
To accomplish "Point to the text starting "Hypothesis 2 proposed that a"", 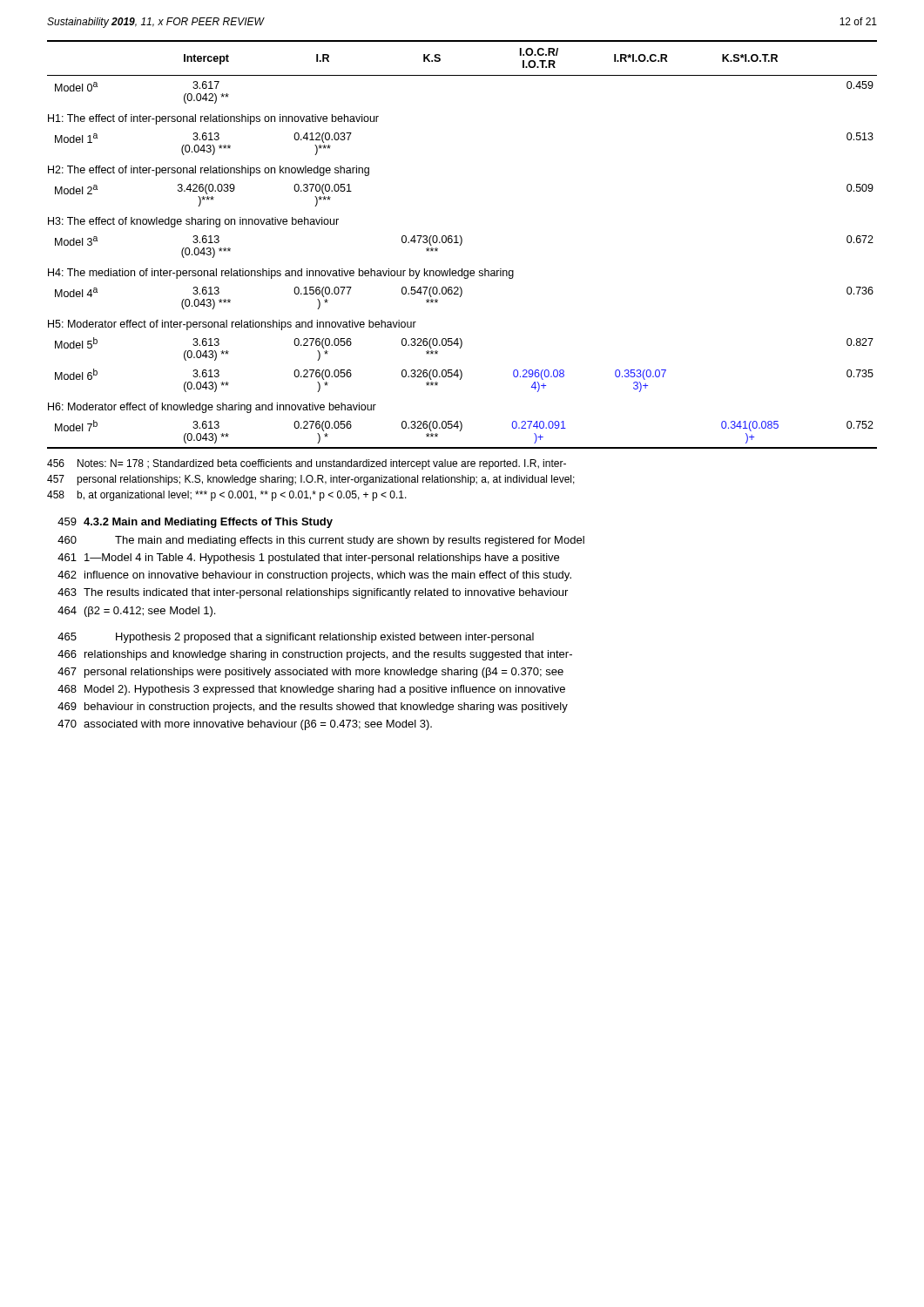I will click(x=325, y=636).
